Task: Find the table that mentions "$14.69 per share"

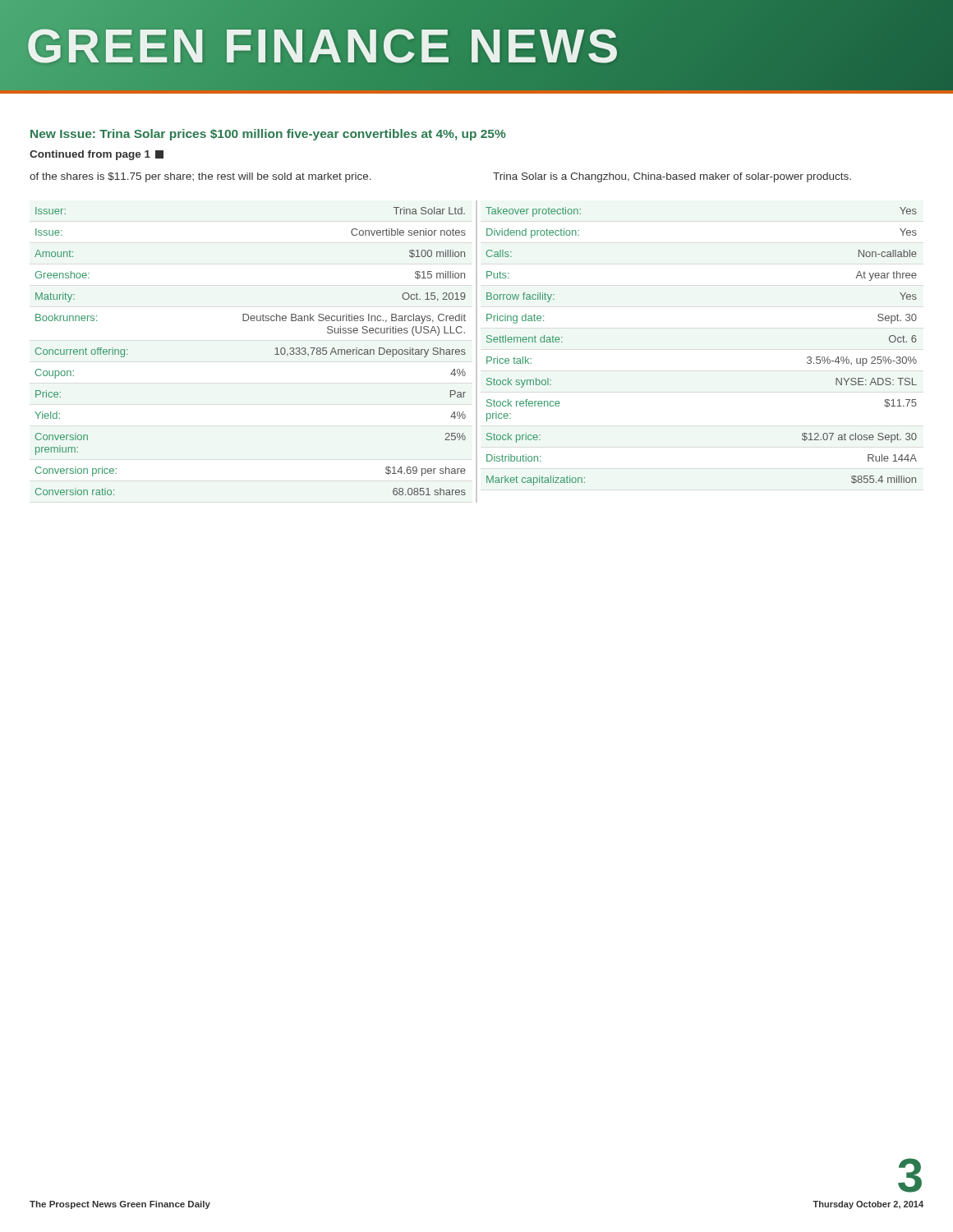Action: point(251,351)
